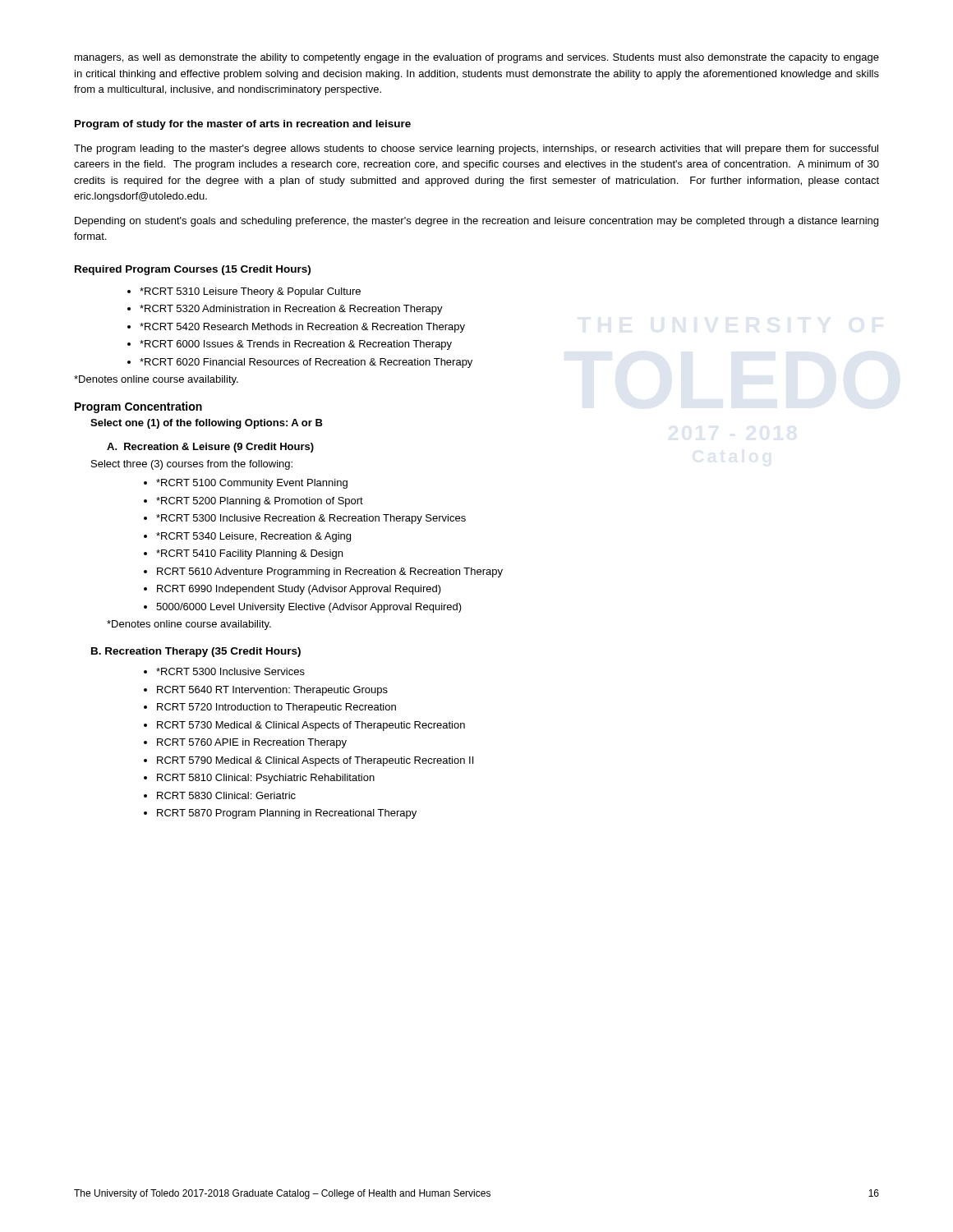
Task: Point to the region starting "RCRT 5810 Clinical: Psychiatric"
Action: coord(259,779)
